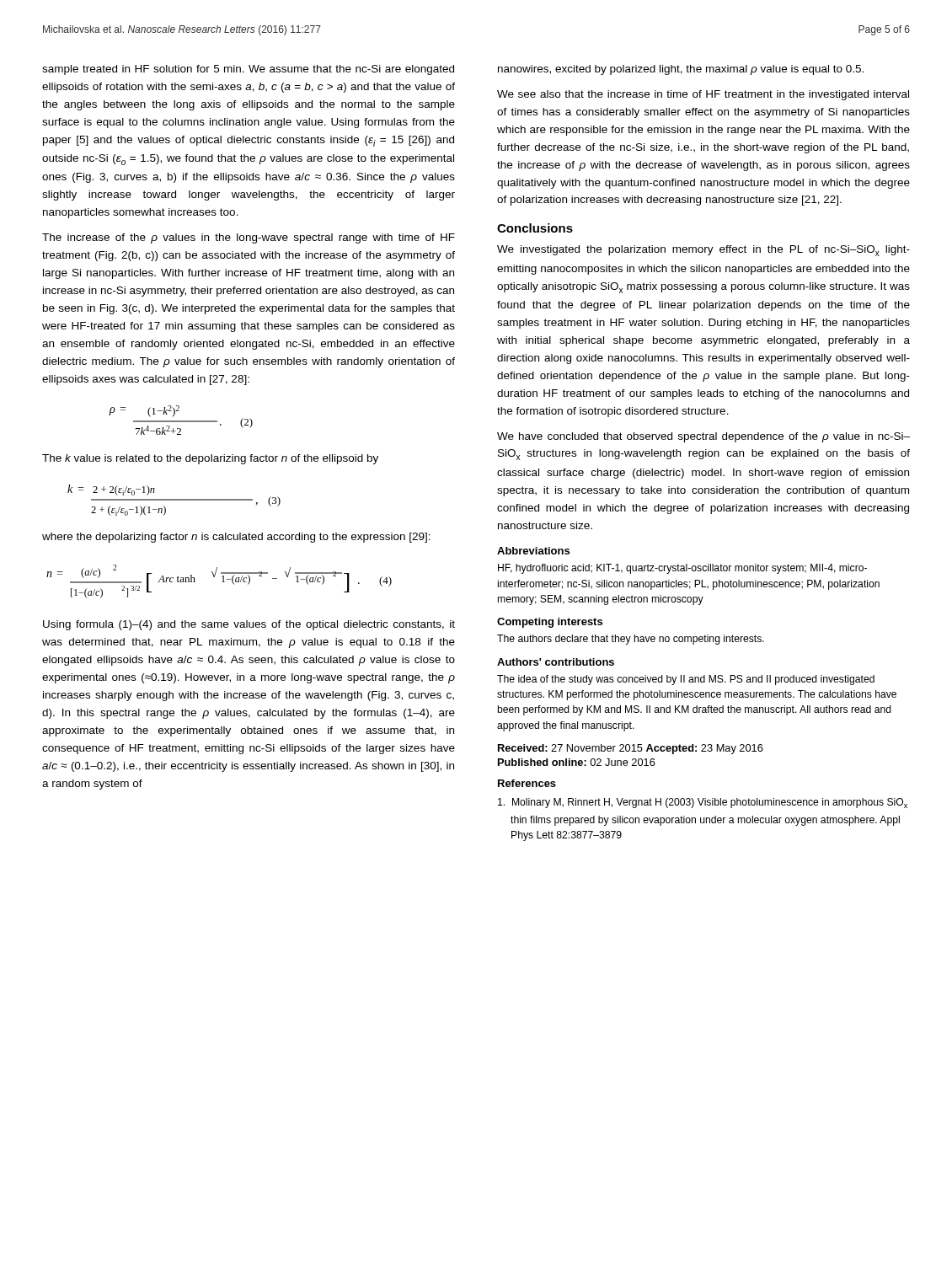The image size is (952, 1264).
Task: Click the passage that begins "We investigated the polarization memory effect"
Action: [703, 331]
